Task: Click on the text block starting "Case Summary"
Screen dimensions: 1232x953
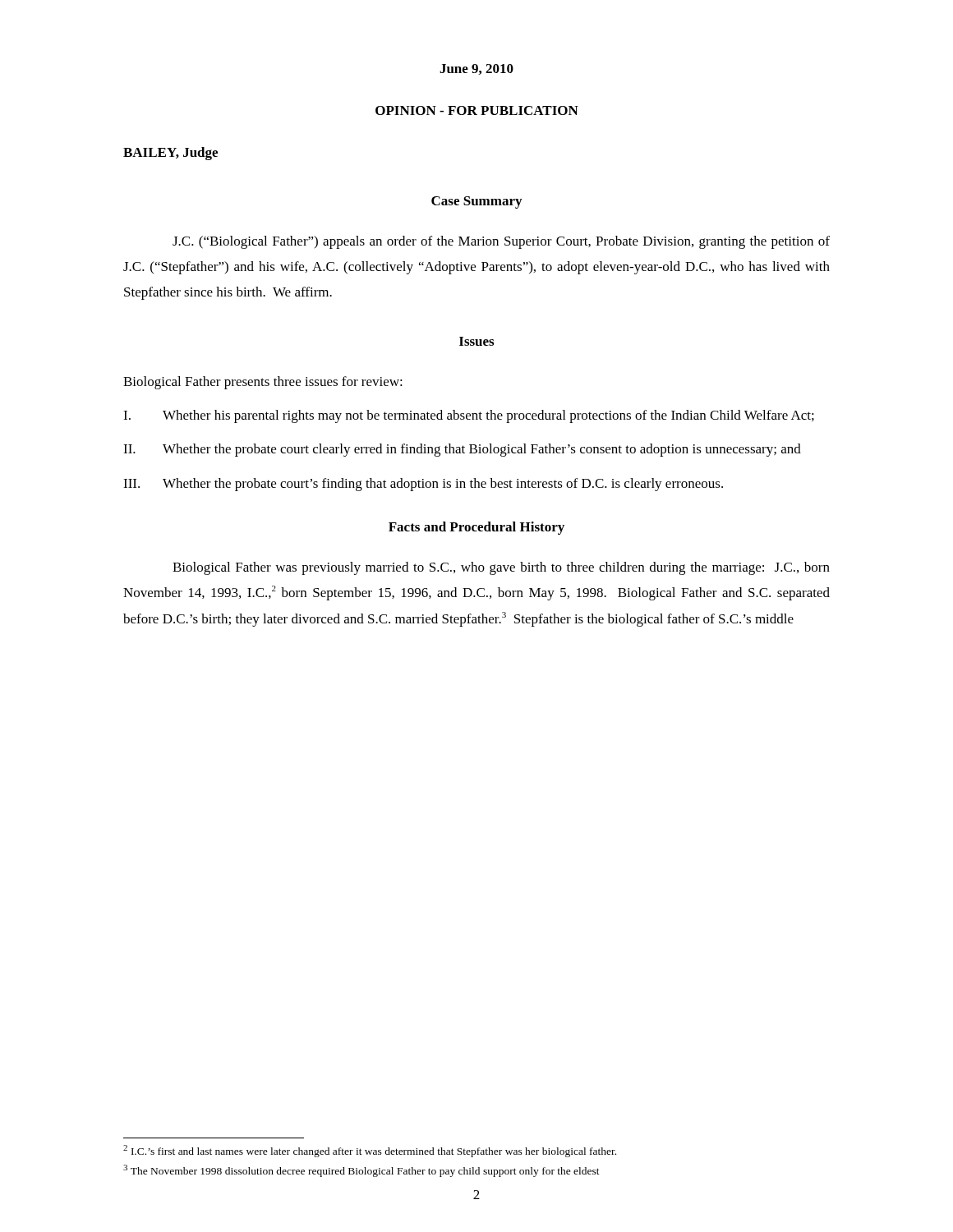Action: point(476,201)
